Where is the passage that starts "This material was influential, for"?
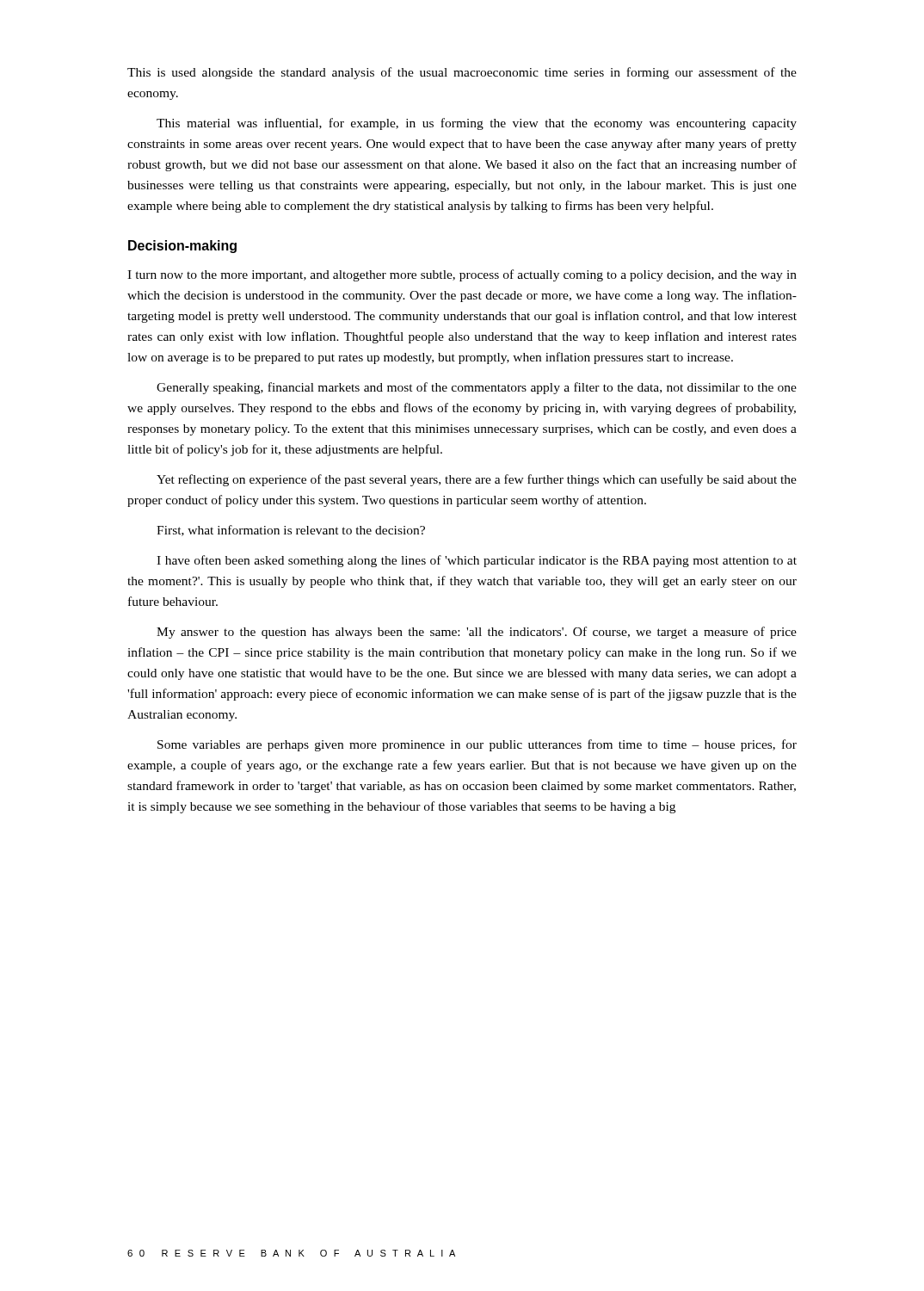The width and height of the screenshot is (924, 1291). tap(462, 164)
